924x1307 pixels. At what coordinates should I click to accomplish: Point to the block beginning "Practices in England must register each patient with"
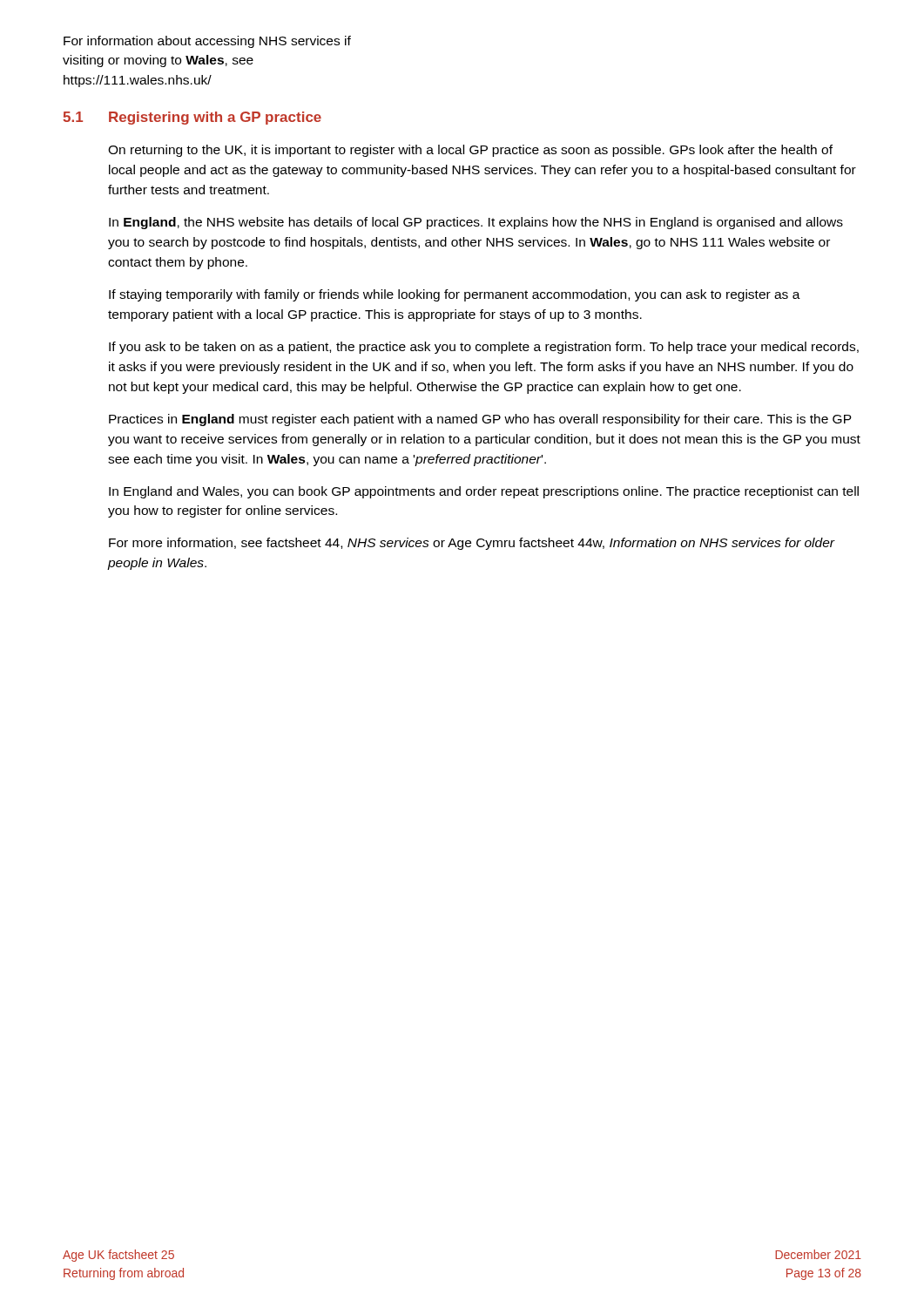(x=484, y=438)
